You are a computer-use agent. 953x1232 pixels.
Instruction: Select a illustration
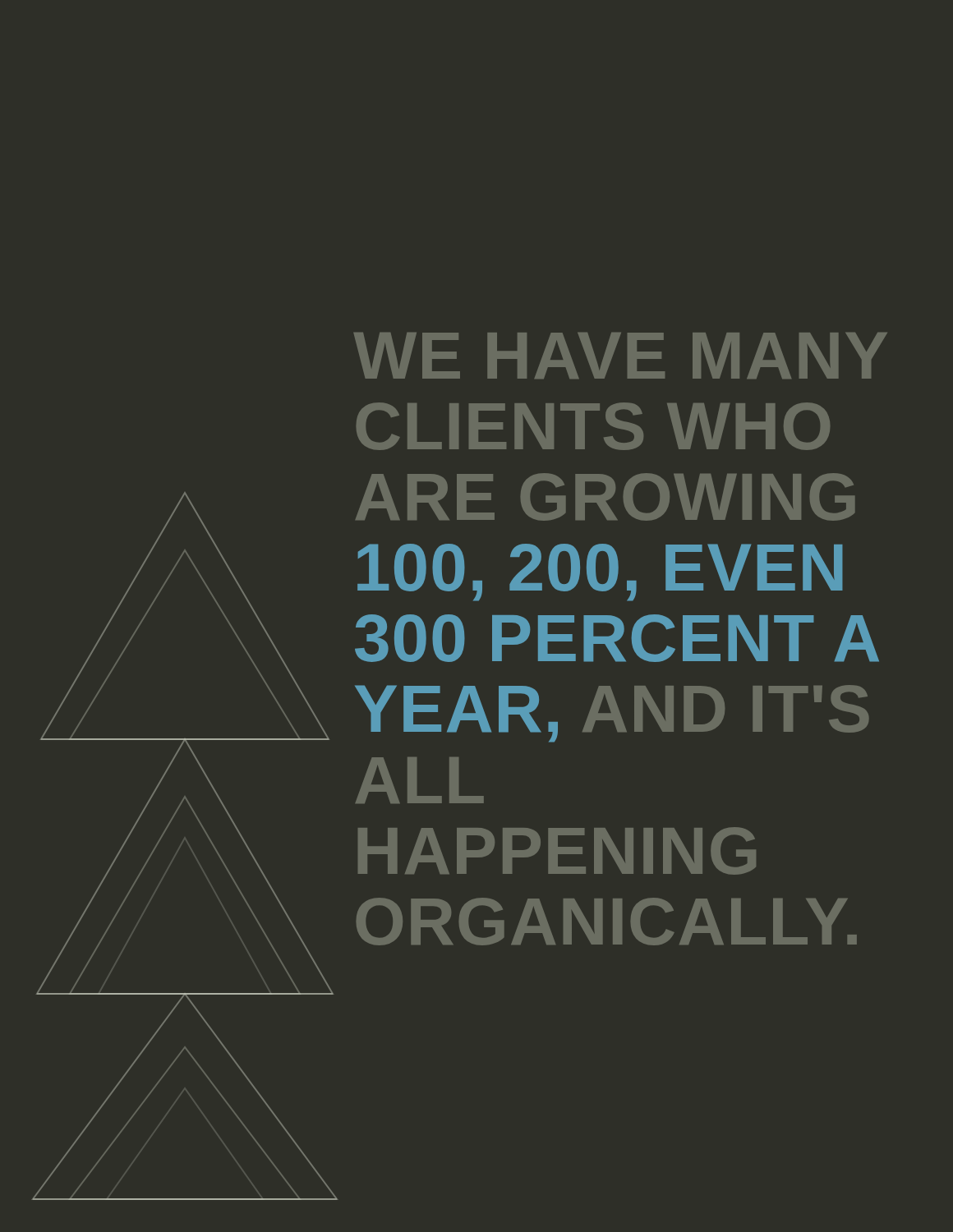point(185,846)
